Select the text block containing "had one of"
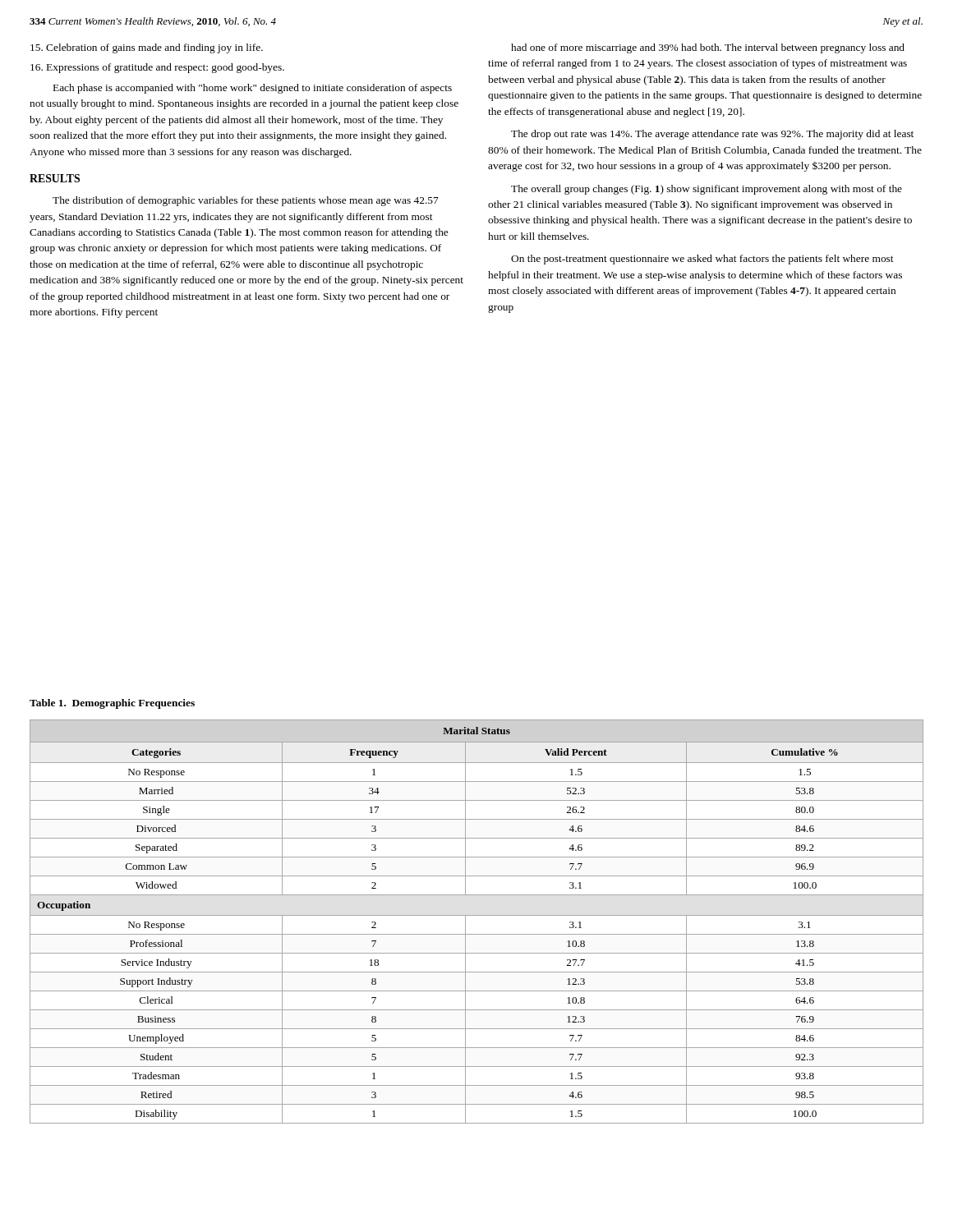The width and height of the screenshot is (953, 1232). point(705,79)
